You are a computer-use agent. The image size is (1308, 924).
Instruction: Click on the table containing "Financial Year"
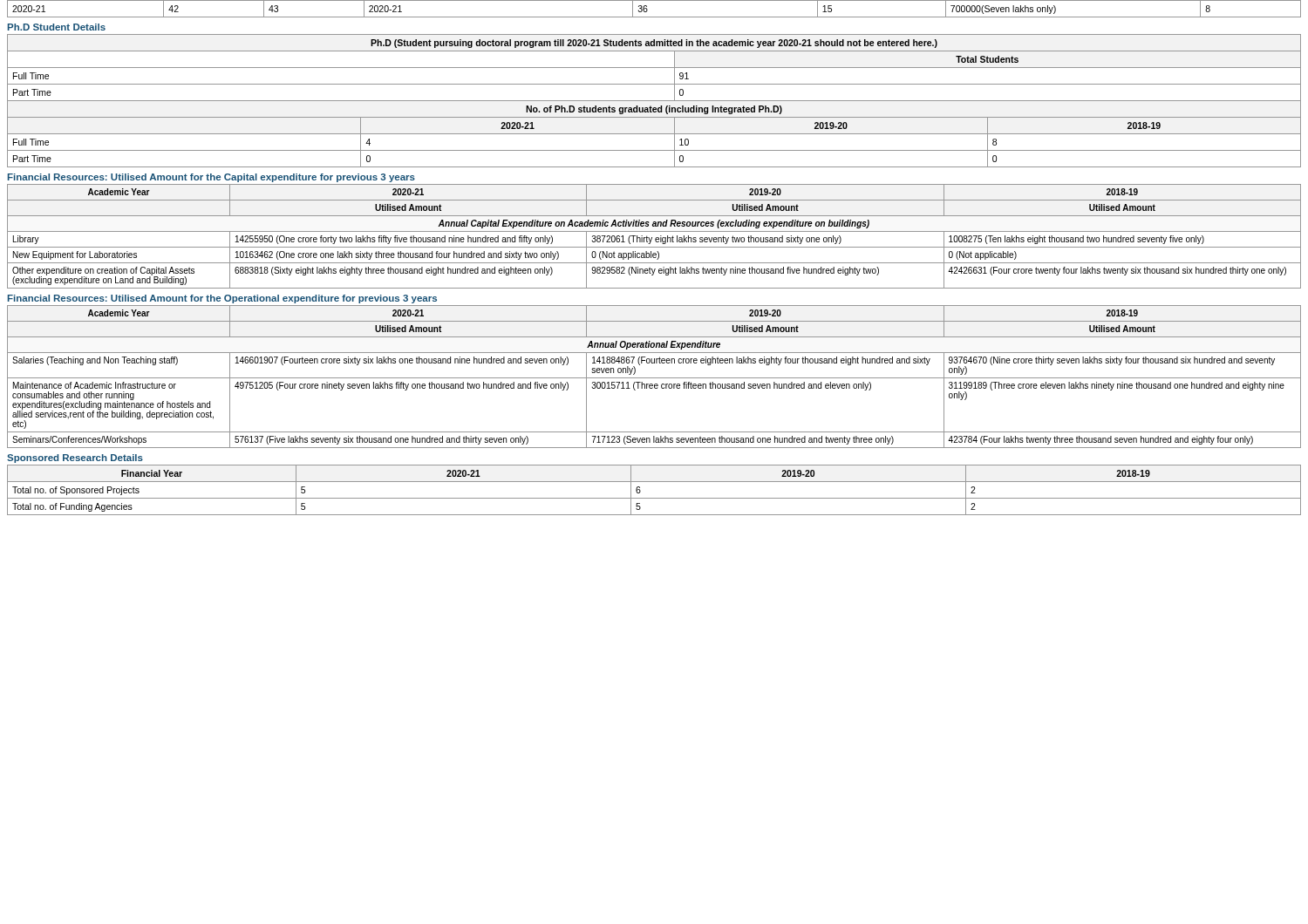pos(654,490)
